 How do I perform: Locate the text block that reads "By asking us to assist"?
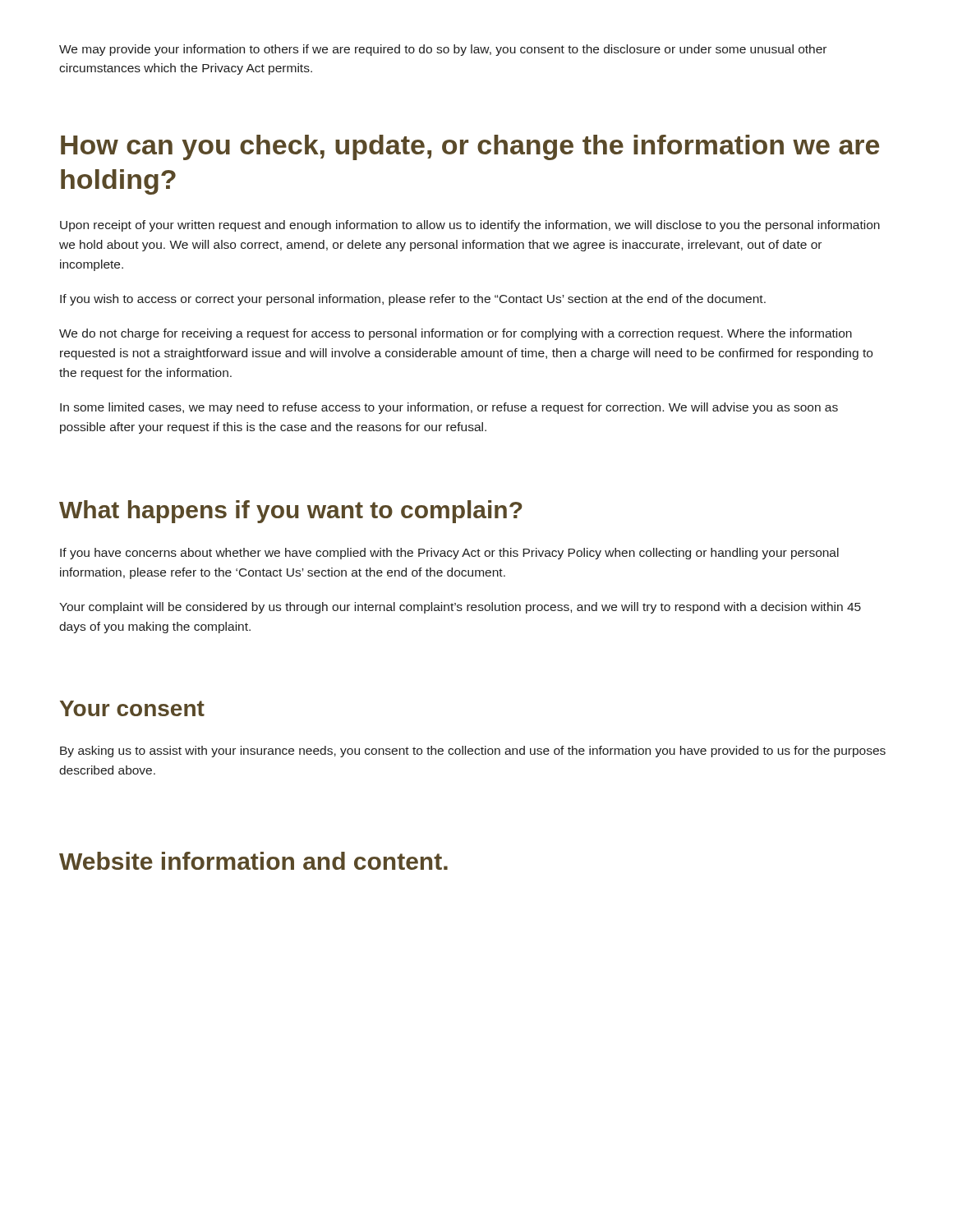click(473, 760)
